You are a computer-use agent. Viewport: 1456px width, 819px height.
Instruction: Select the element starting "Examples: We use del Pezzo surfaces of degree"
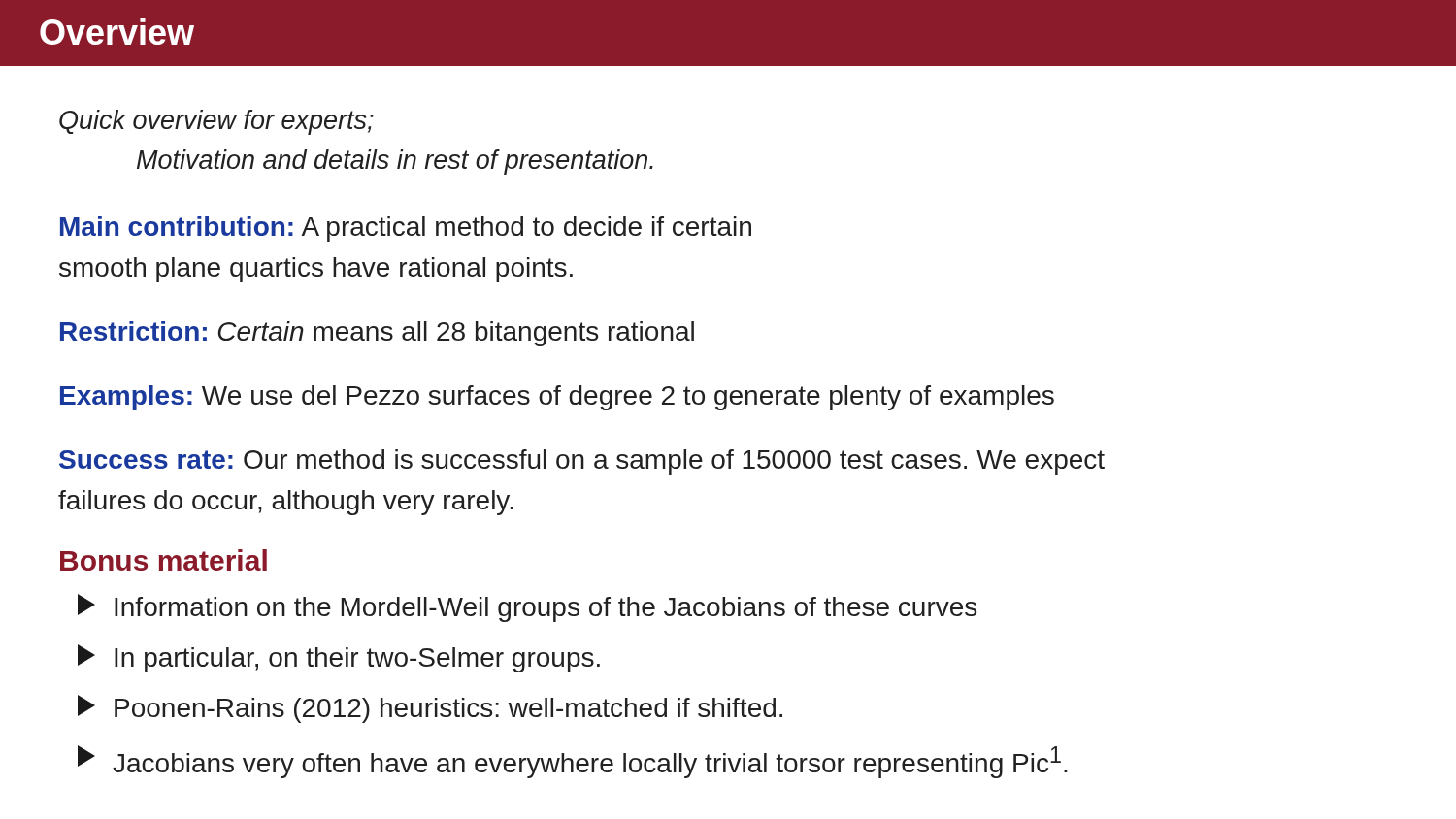[x=557, y=395]
